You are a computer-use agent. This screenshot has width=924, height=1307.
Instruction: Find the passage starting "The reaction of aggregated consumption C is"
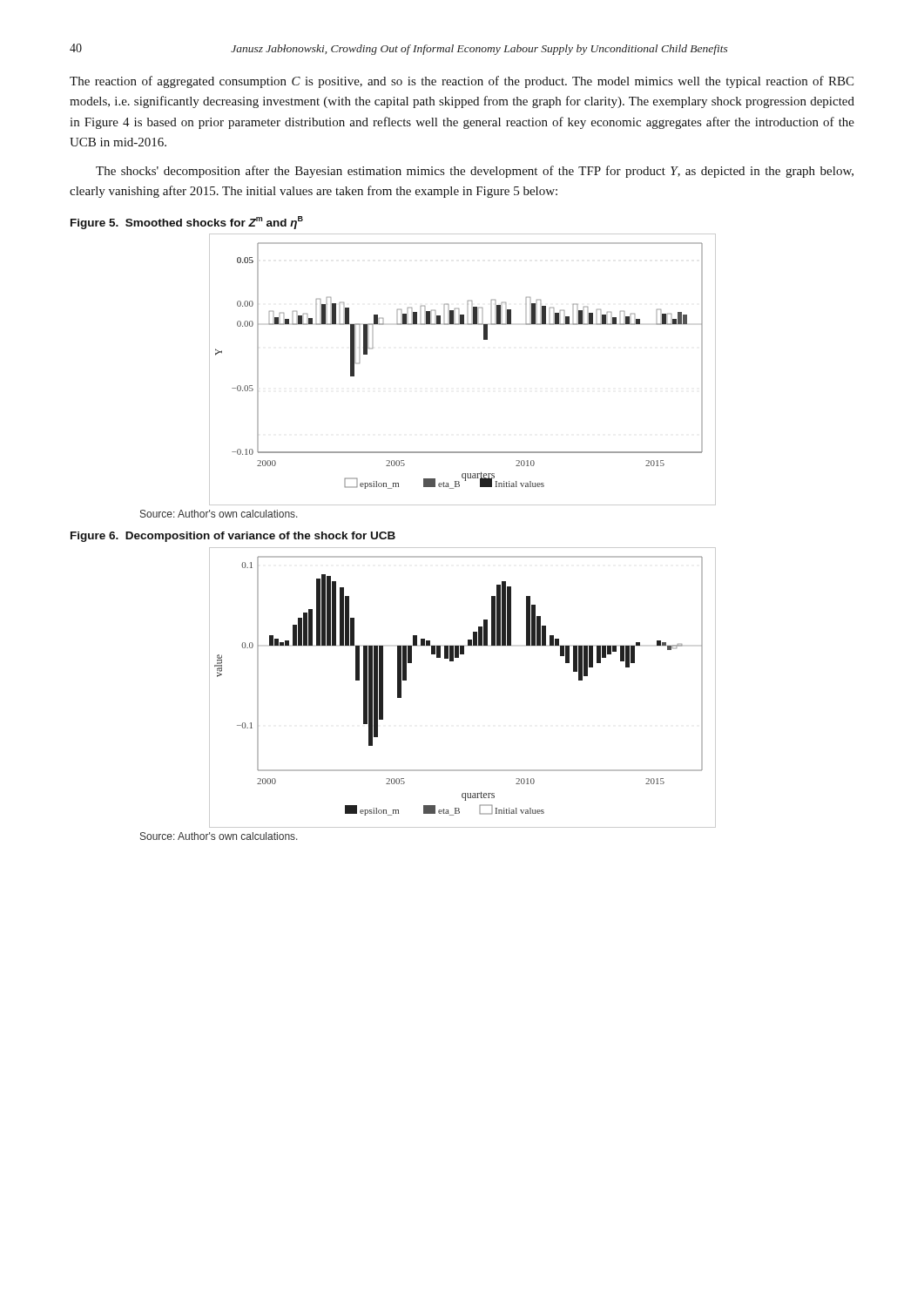(462, 112)
